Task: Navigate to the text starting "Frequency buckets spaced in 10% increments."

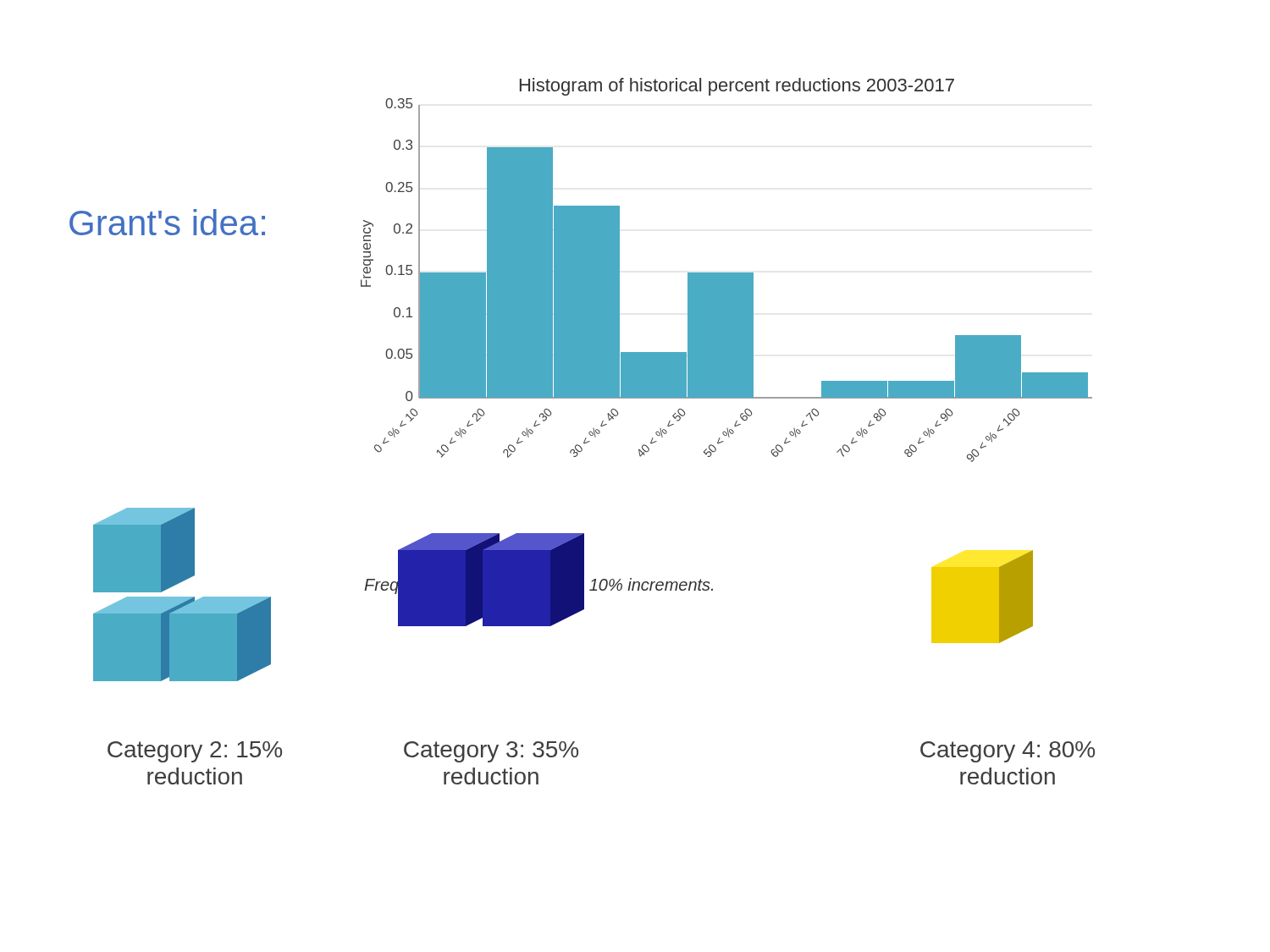Action: click(x=381, y=584)
